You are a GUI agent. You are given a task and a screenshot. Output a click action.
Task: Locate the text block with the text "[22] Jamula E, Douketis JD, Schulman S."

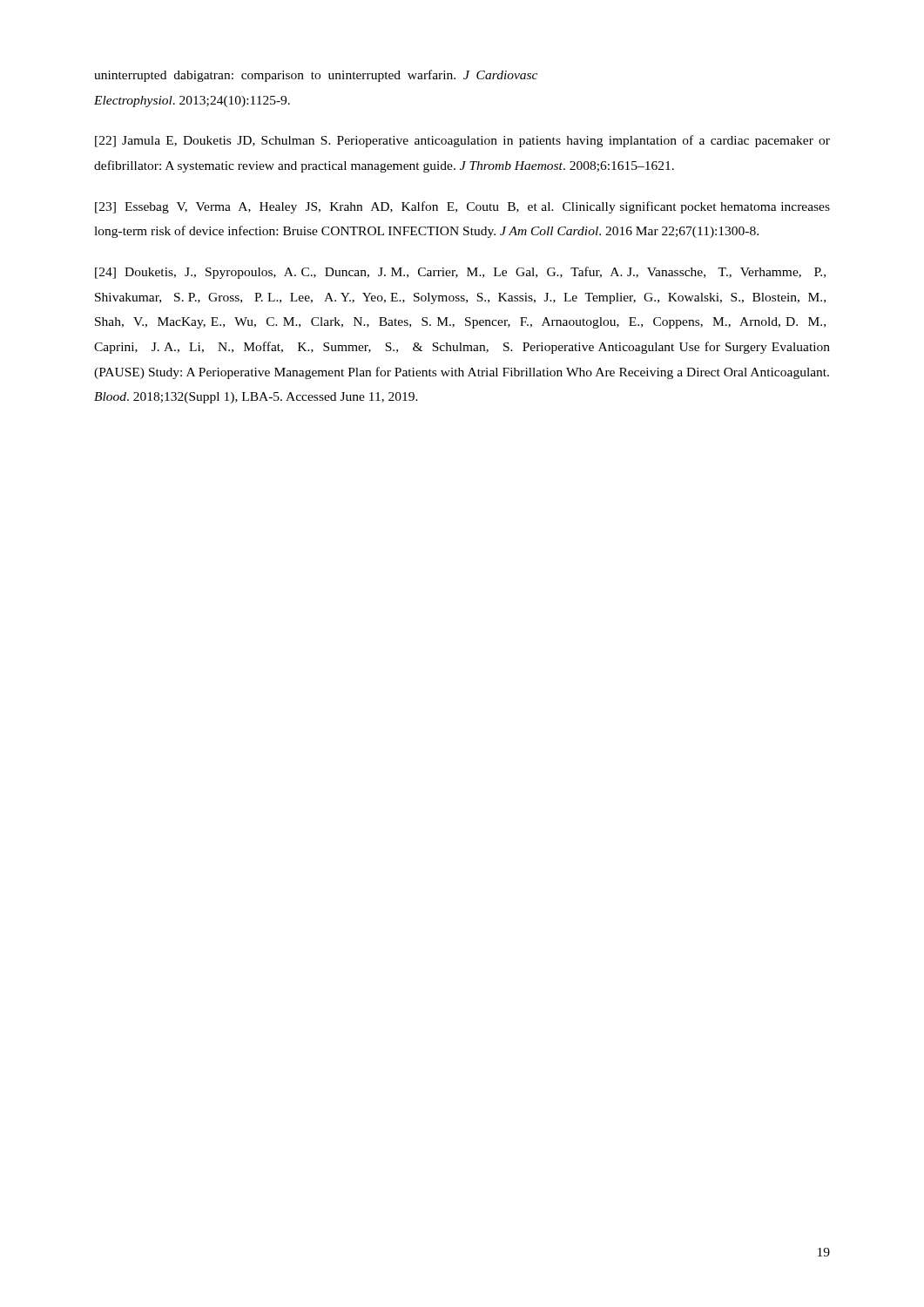click(x=462, y=153)
